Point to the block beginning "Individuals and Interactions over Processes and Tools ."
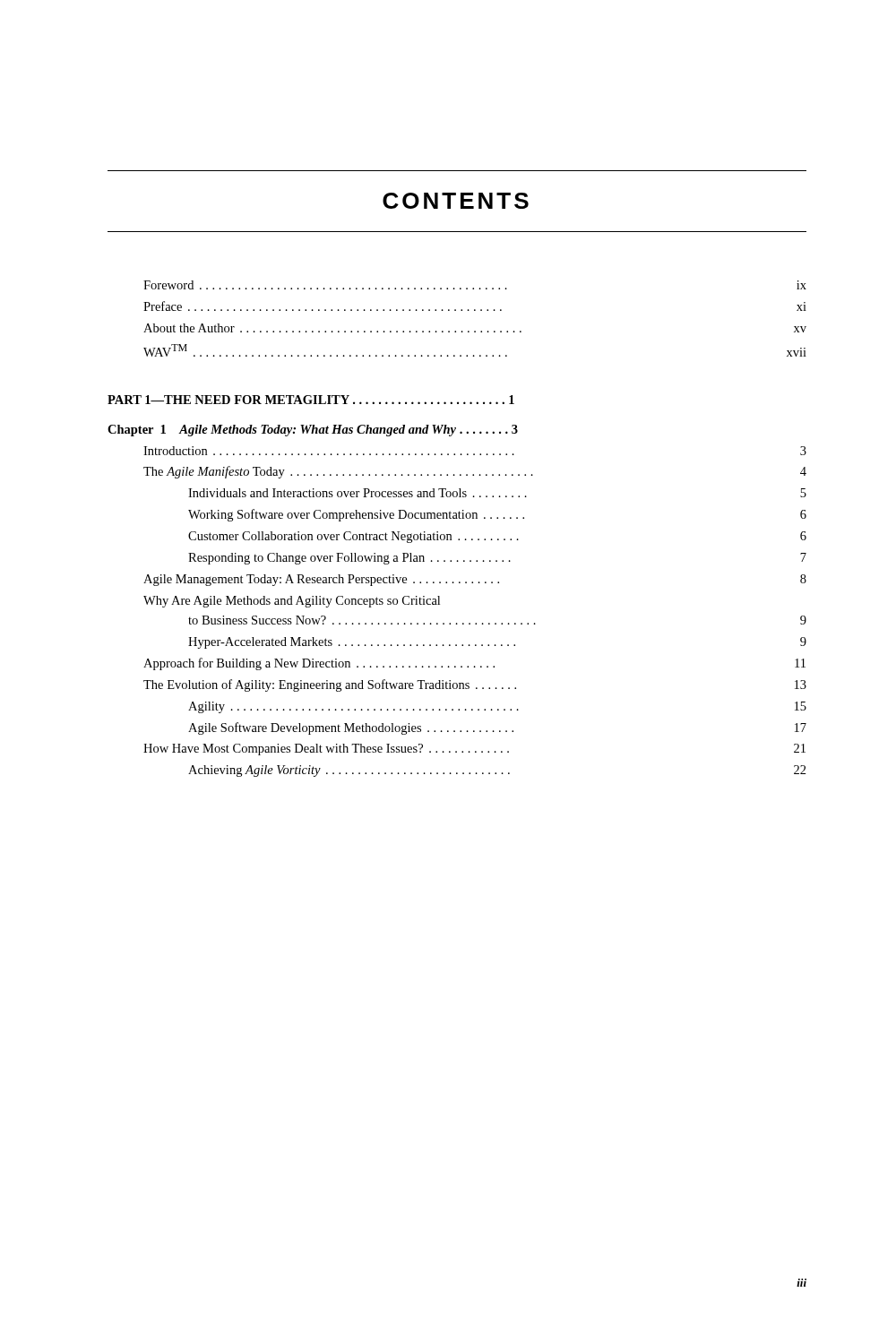Screen dimensions: 1344x896 497,494
